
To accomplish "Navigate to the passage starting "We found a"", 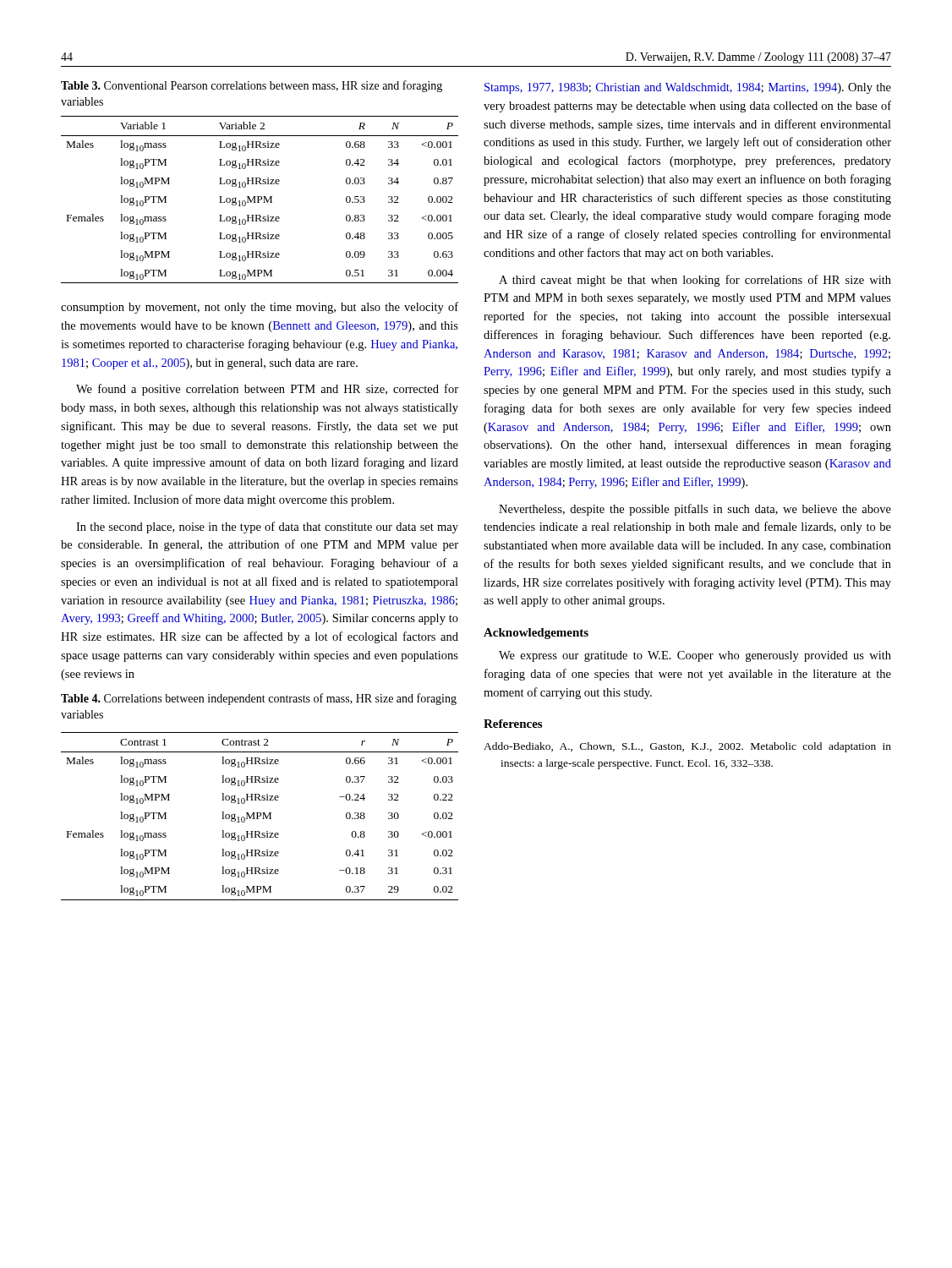I will 260,444.
